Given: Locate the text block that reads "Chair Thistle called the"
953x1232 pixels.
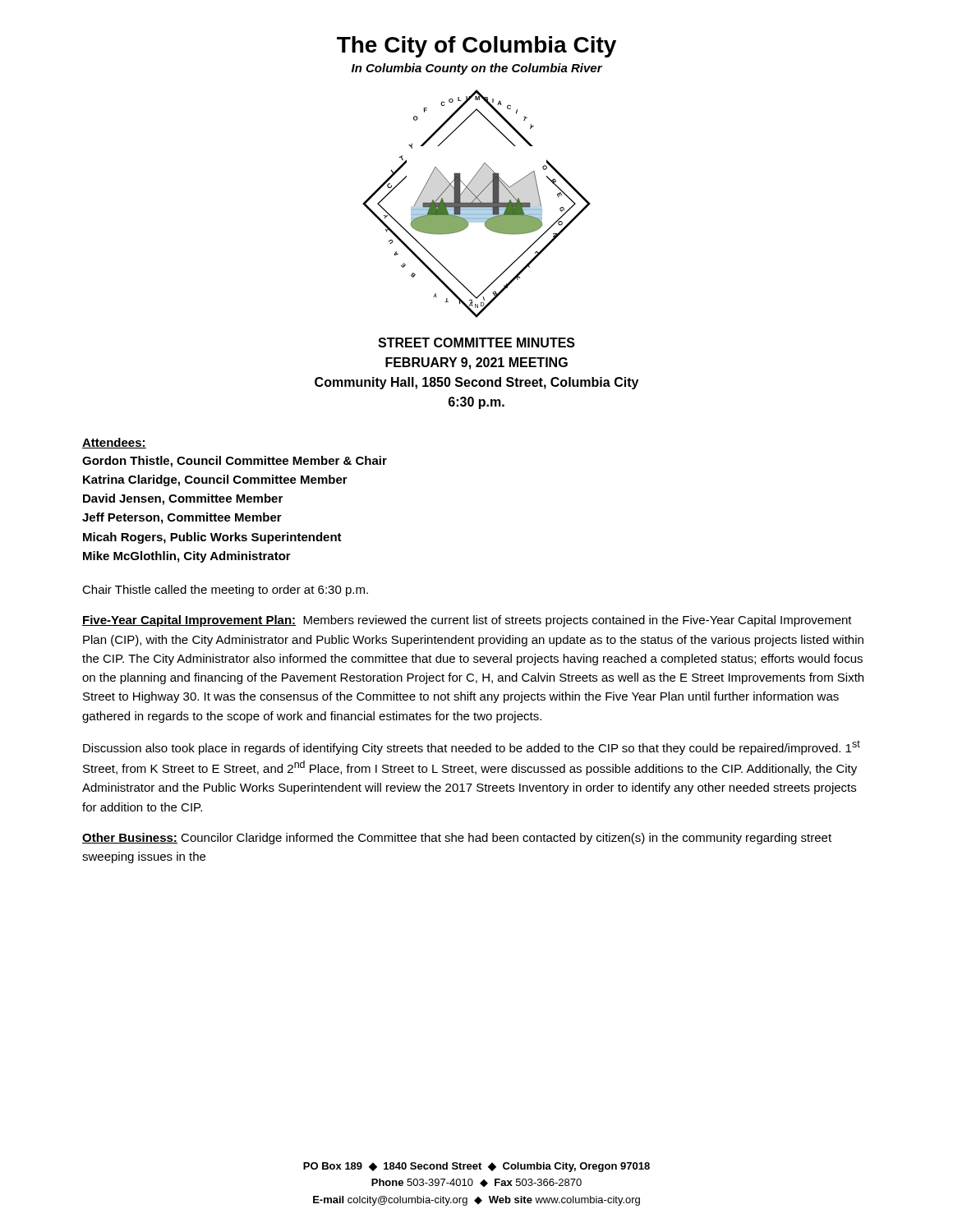Looking at the screenshot, I should pyautogui.click(x=225, y=591).
